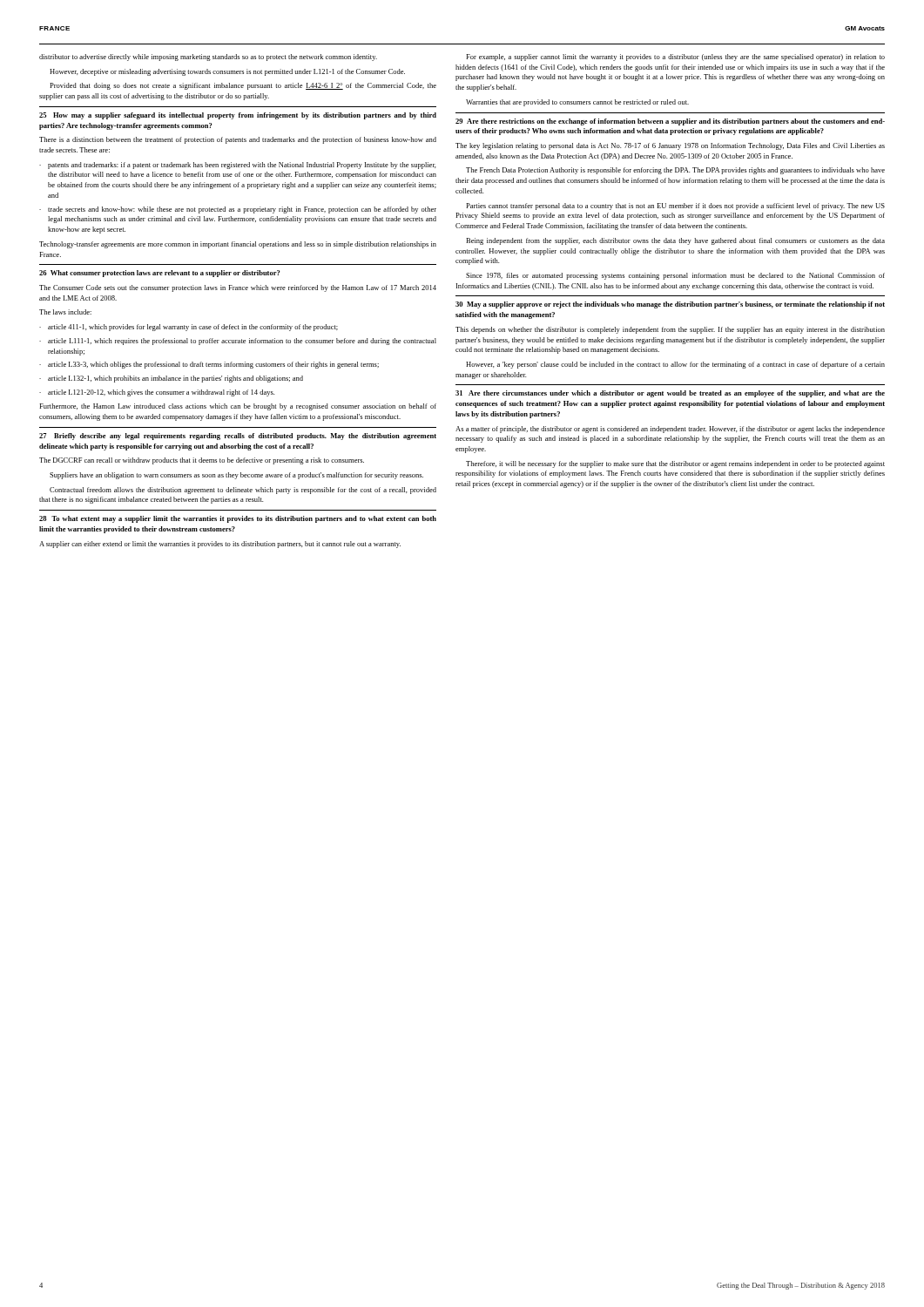Screen dimensions: 1307x924
Task: Where is the passage that starts "This depends on whether"?
Action: click(670, 352)
